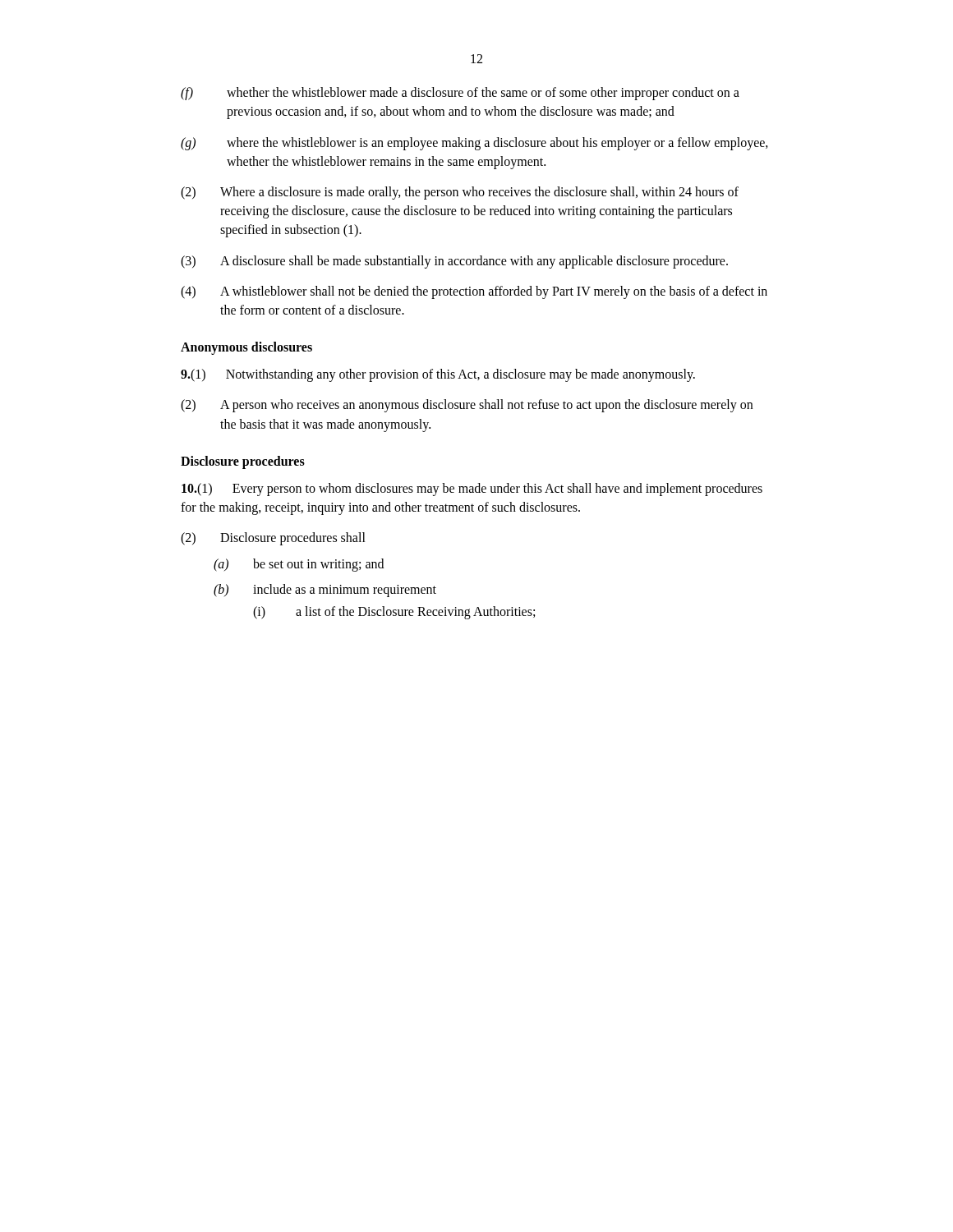The image size is (953, 1232).
Task: Locate the block of text that opens with "(2)Where a disclosure is made orally, the"
Action: click(x=476, y=211)
